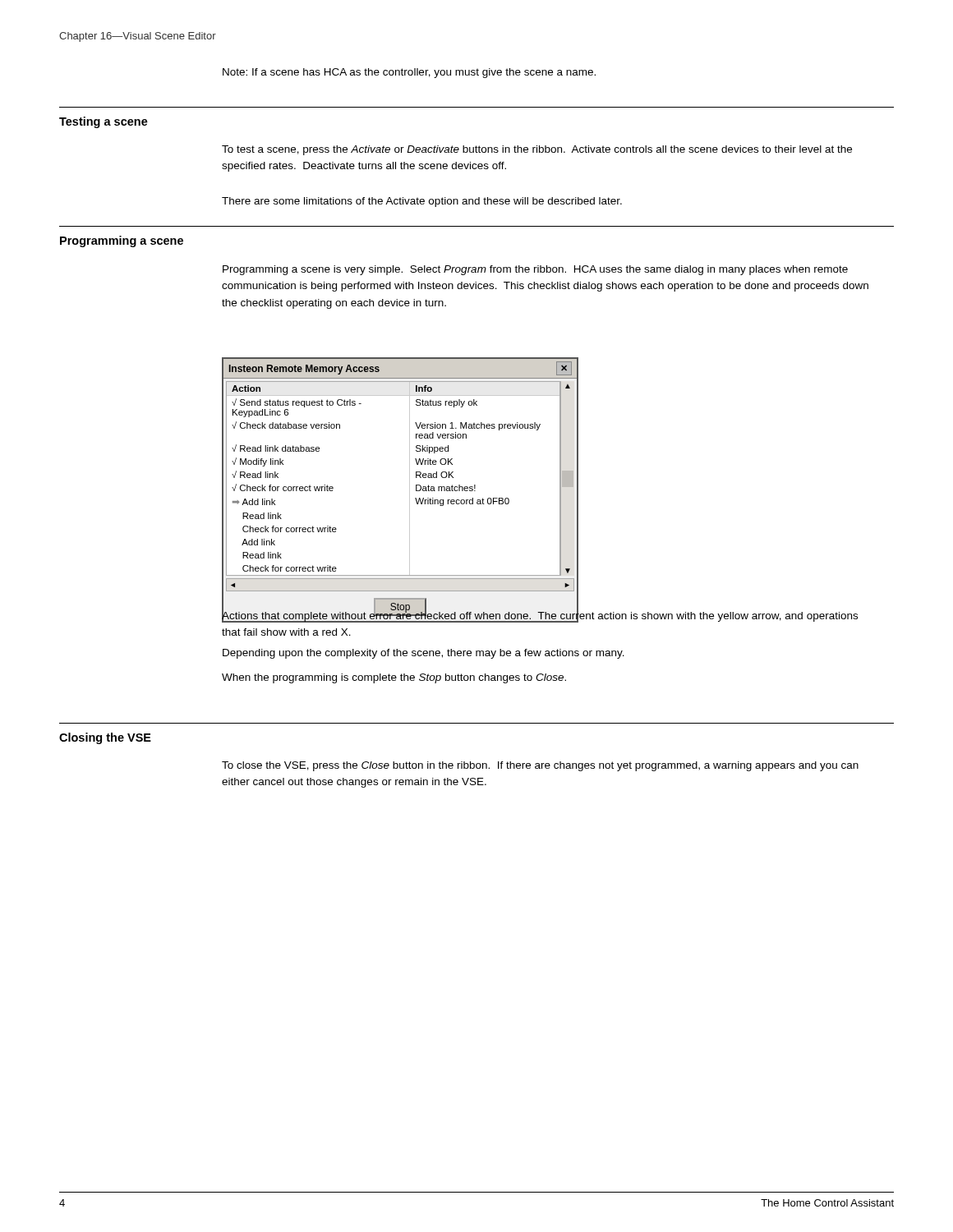953x1232 pixels.
Task: Find the section header that reads "Closing the VSE"
Action: [x=105, y=738]
